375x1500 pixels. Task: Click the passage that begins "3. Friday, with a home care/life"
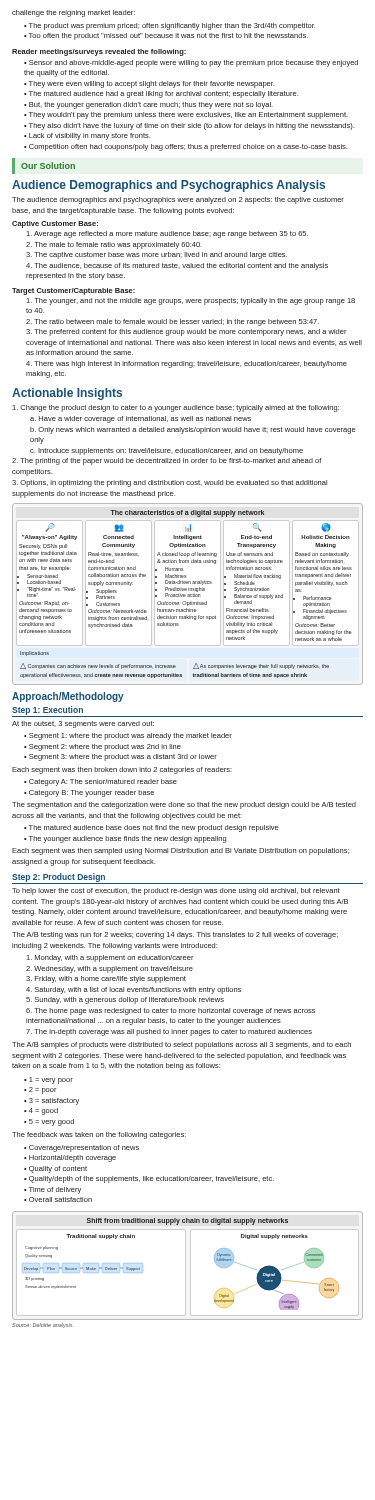[x=106, y=979]
